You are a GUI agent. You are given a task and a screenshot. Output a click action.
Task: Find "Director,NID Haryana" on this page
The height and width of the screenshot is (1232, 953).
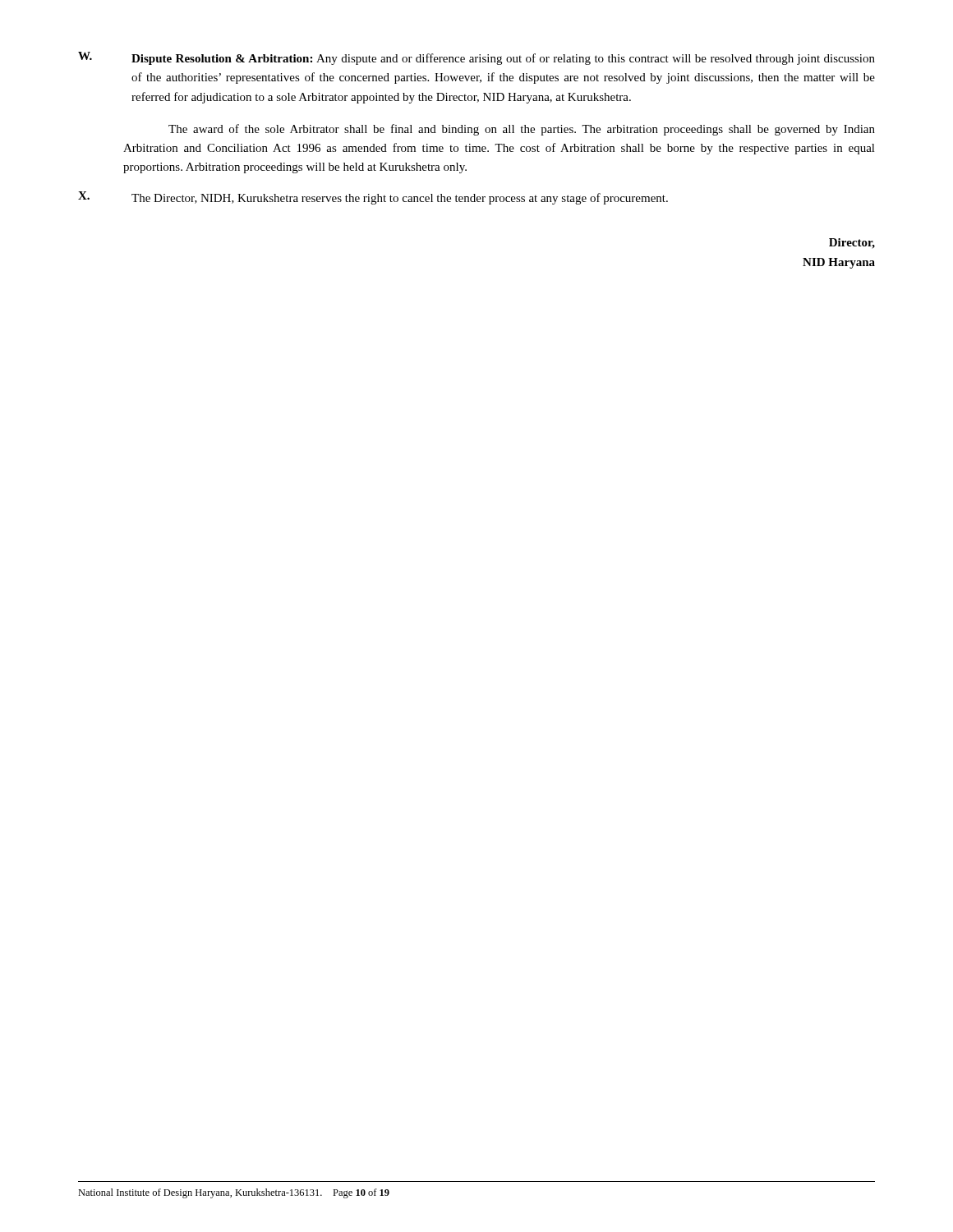coord(839,252)
